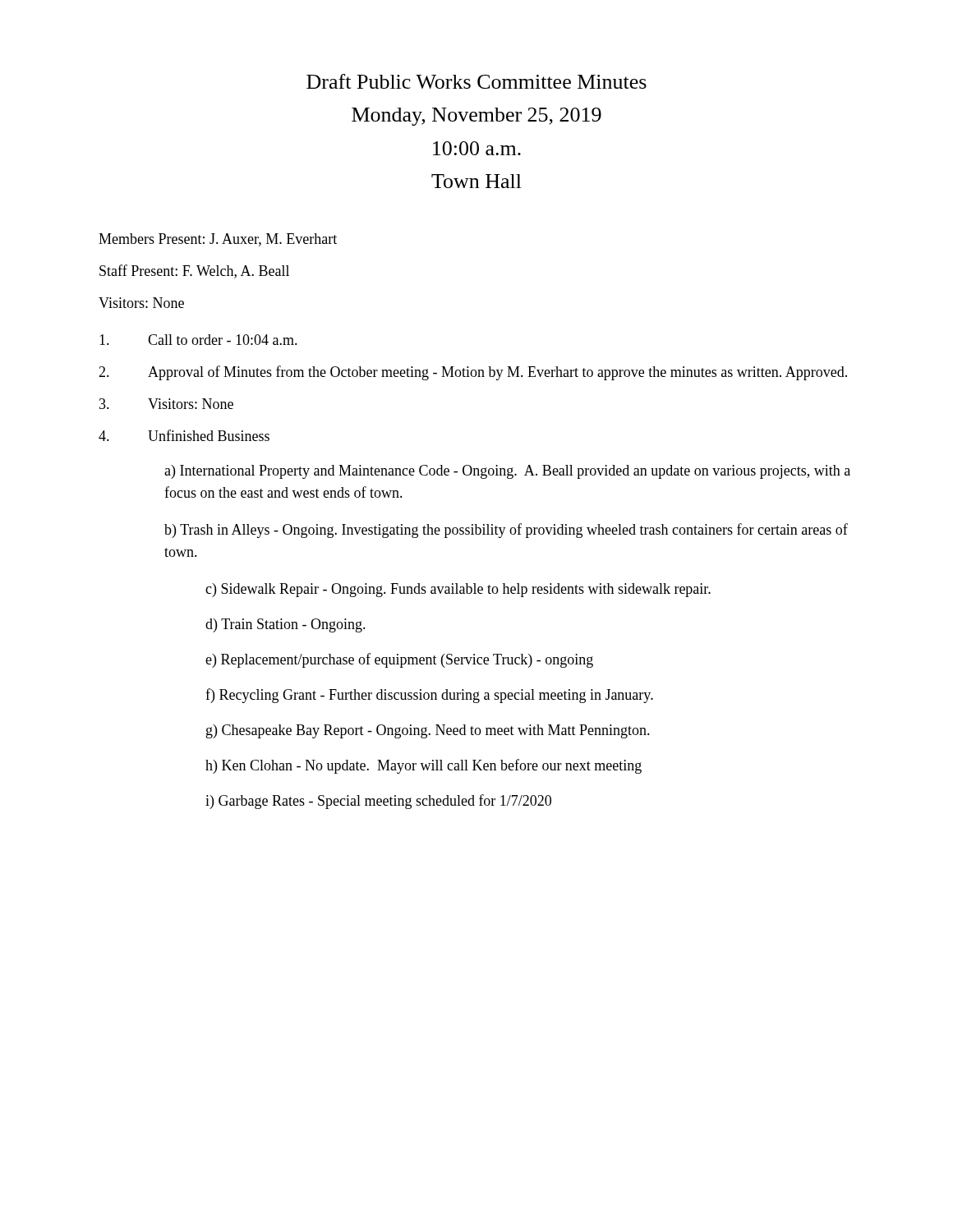
Task: Locate the title
Action: click(x=476, y=132)
